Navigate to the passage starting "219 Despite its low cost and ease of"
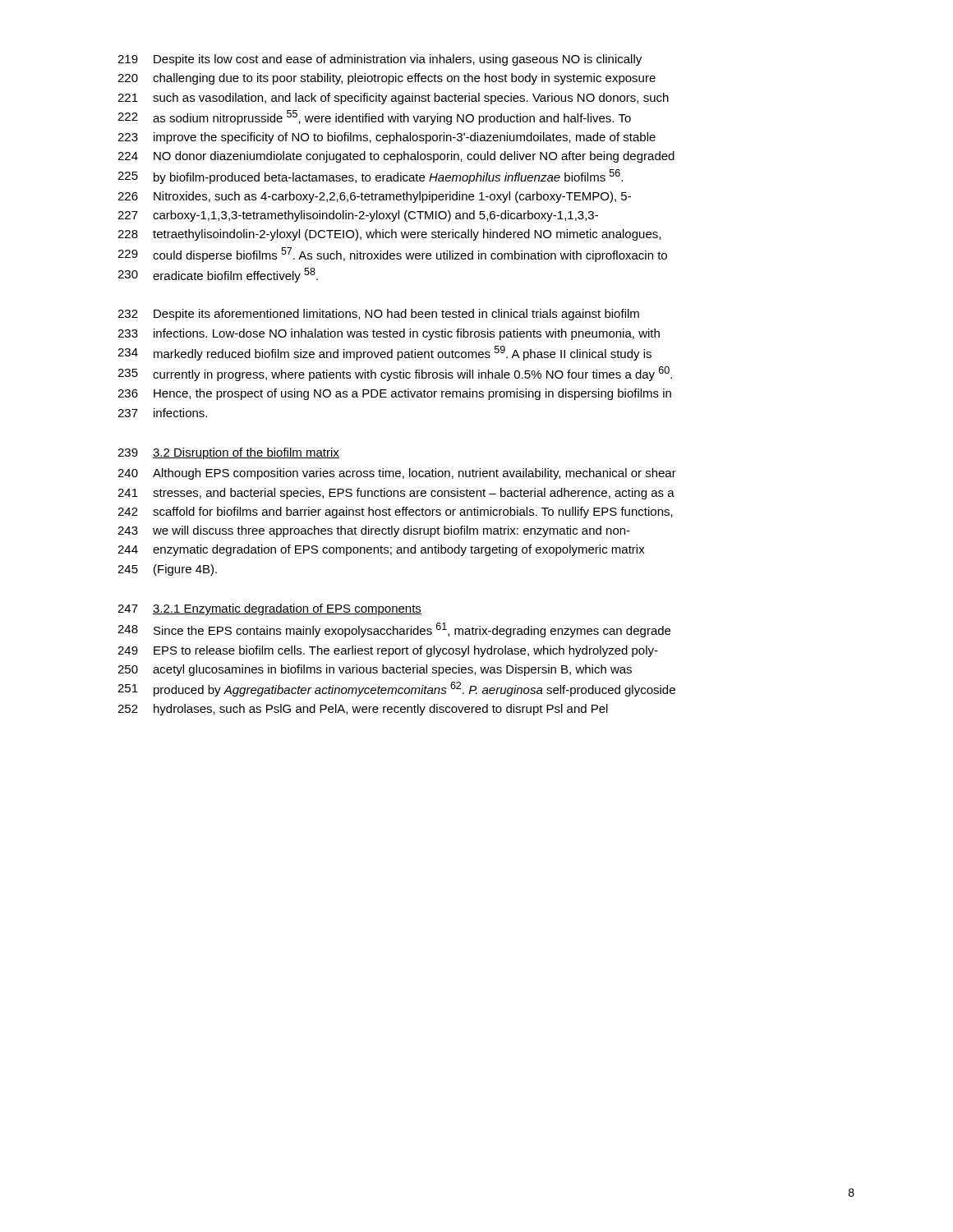Image resolution: width=953 pixels, height=1232 pixels. (476, 59)
